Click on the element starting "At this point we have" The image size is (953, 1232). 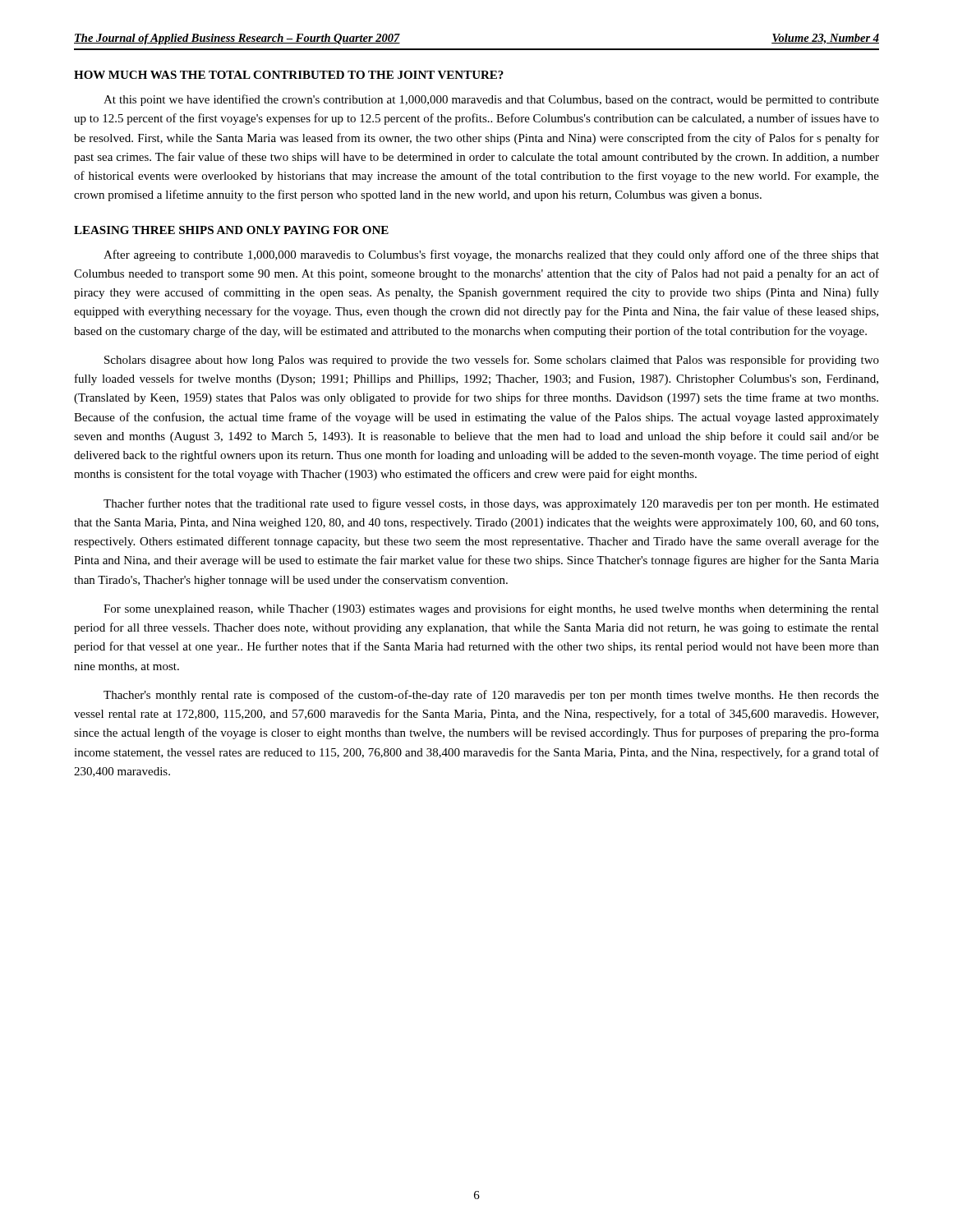coord(476,148)
